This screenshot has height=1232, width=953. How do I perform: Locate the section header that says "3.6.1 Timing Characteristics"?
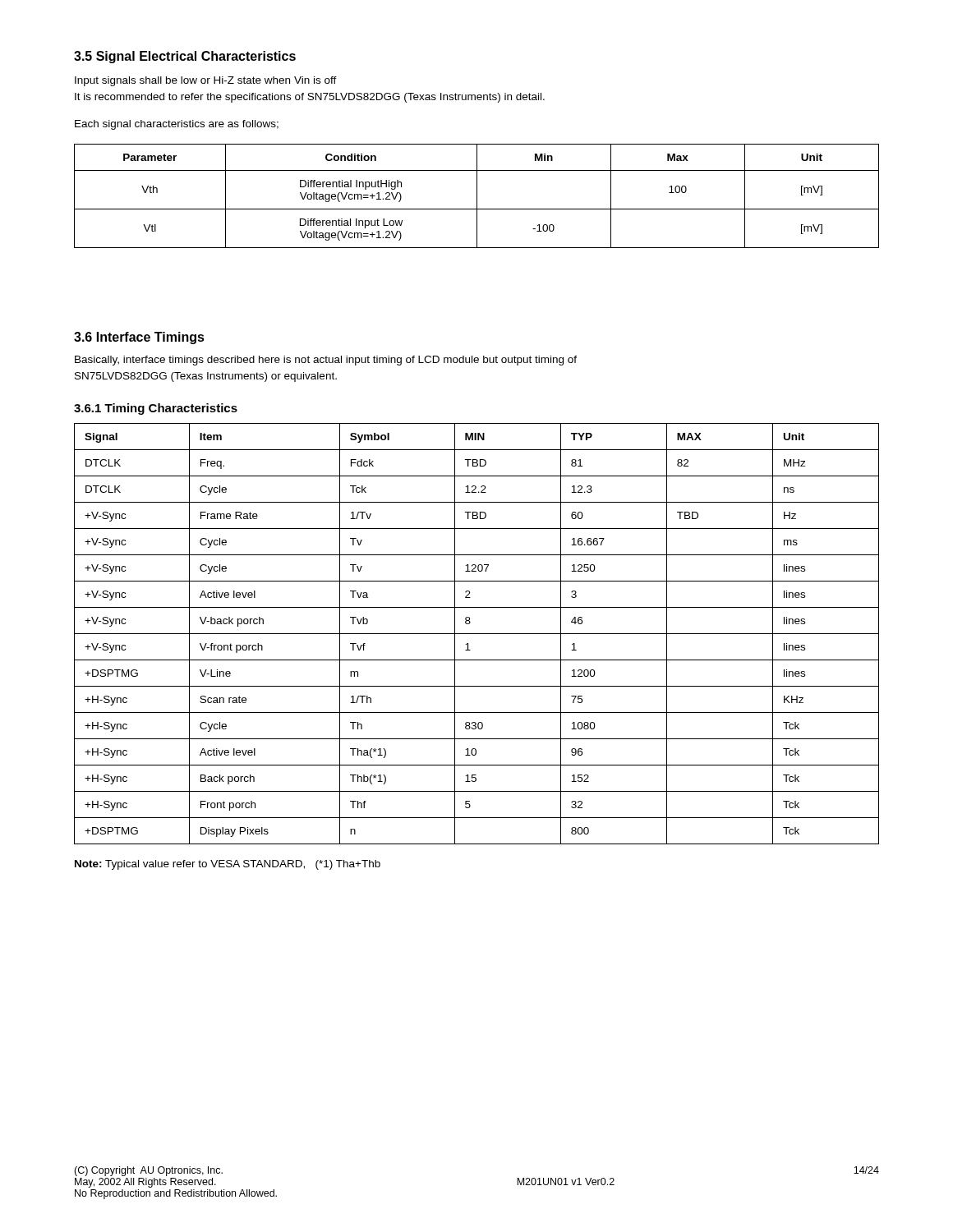tap(156, 408)
